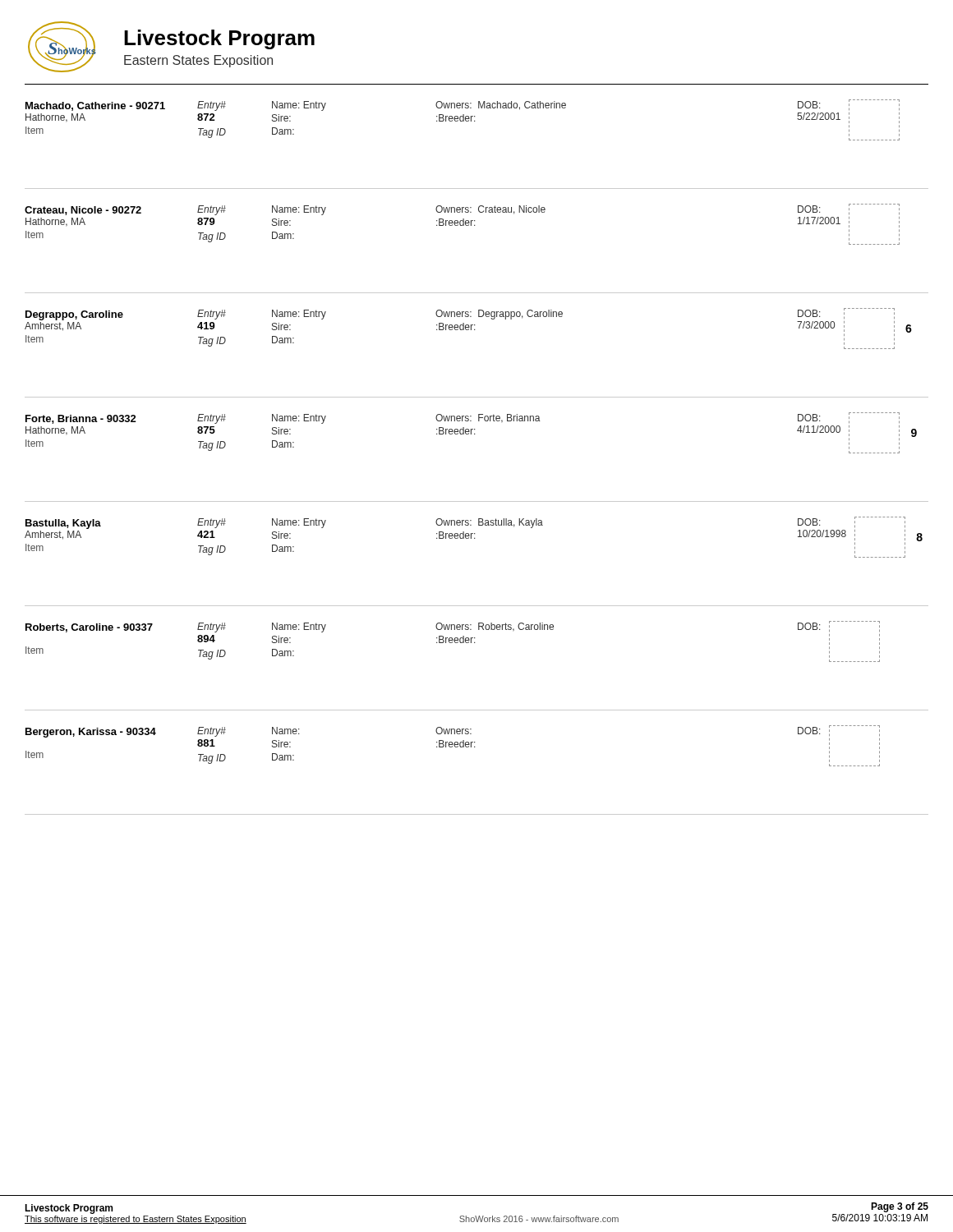Image resolution: width=953 pixels, height=1232 pixels.
Task: Click the passage that begins "Bergeron, Karissa - 90334"
Action: tap(476, 746)
